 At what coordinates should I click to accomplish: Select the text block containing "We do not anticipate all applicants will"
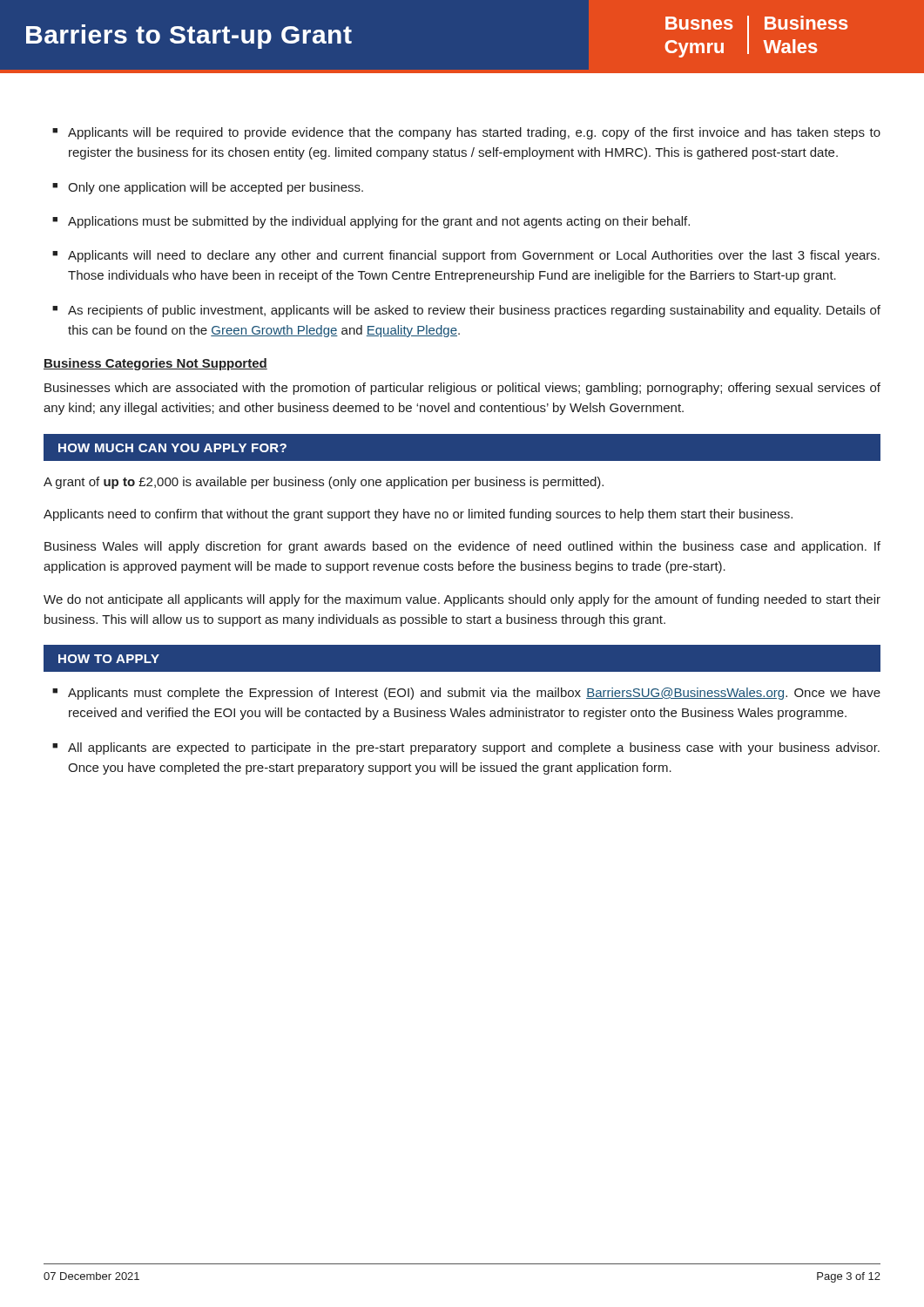tap(462, 609)
